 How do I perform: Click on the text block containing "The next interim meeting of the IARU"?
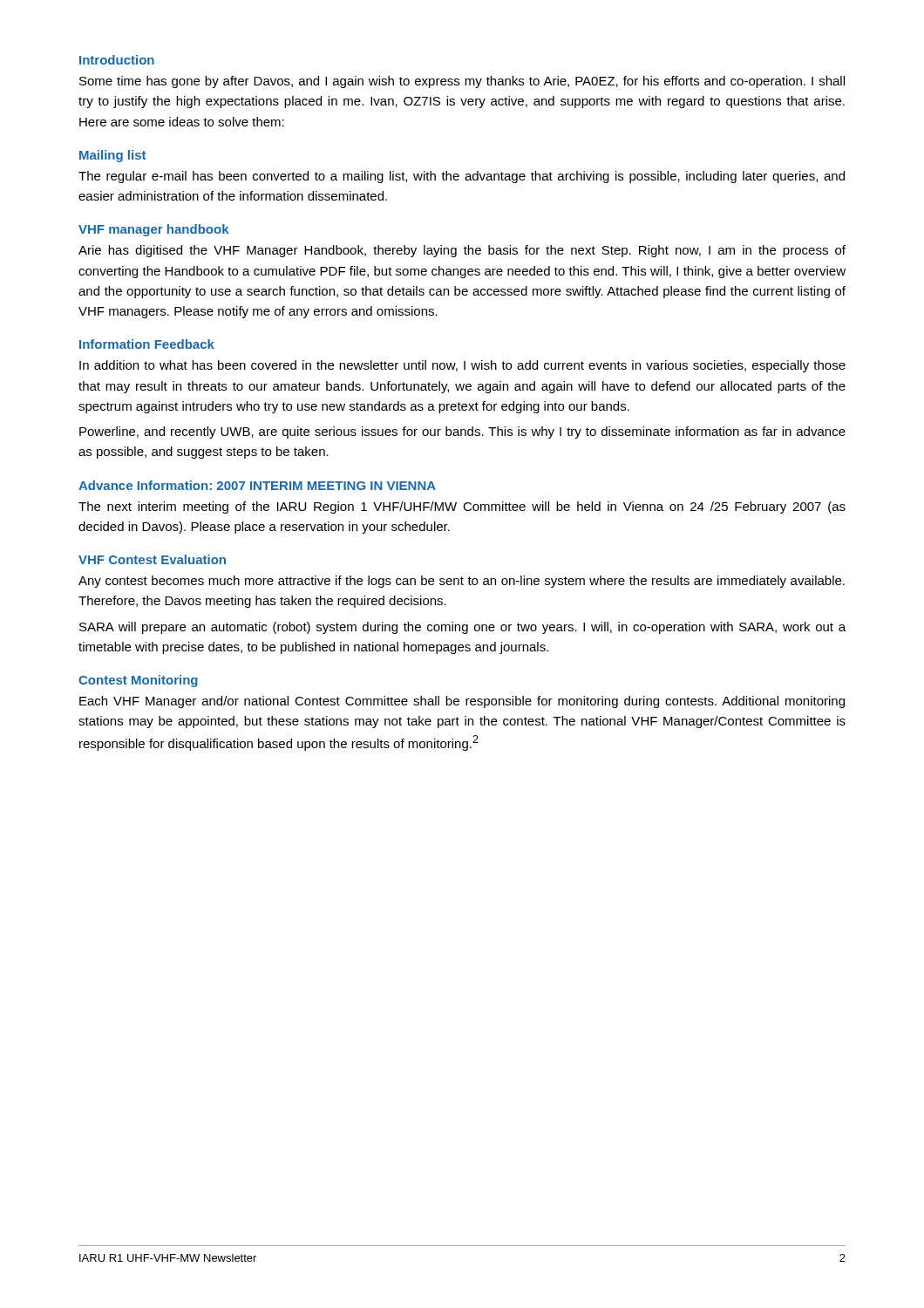tap(462, 516)
